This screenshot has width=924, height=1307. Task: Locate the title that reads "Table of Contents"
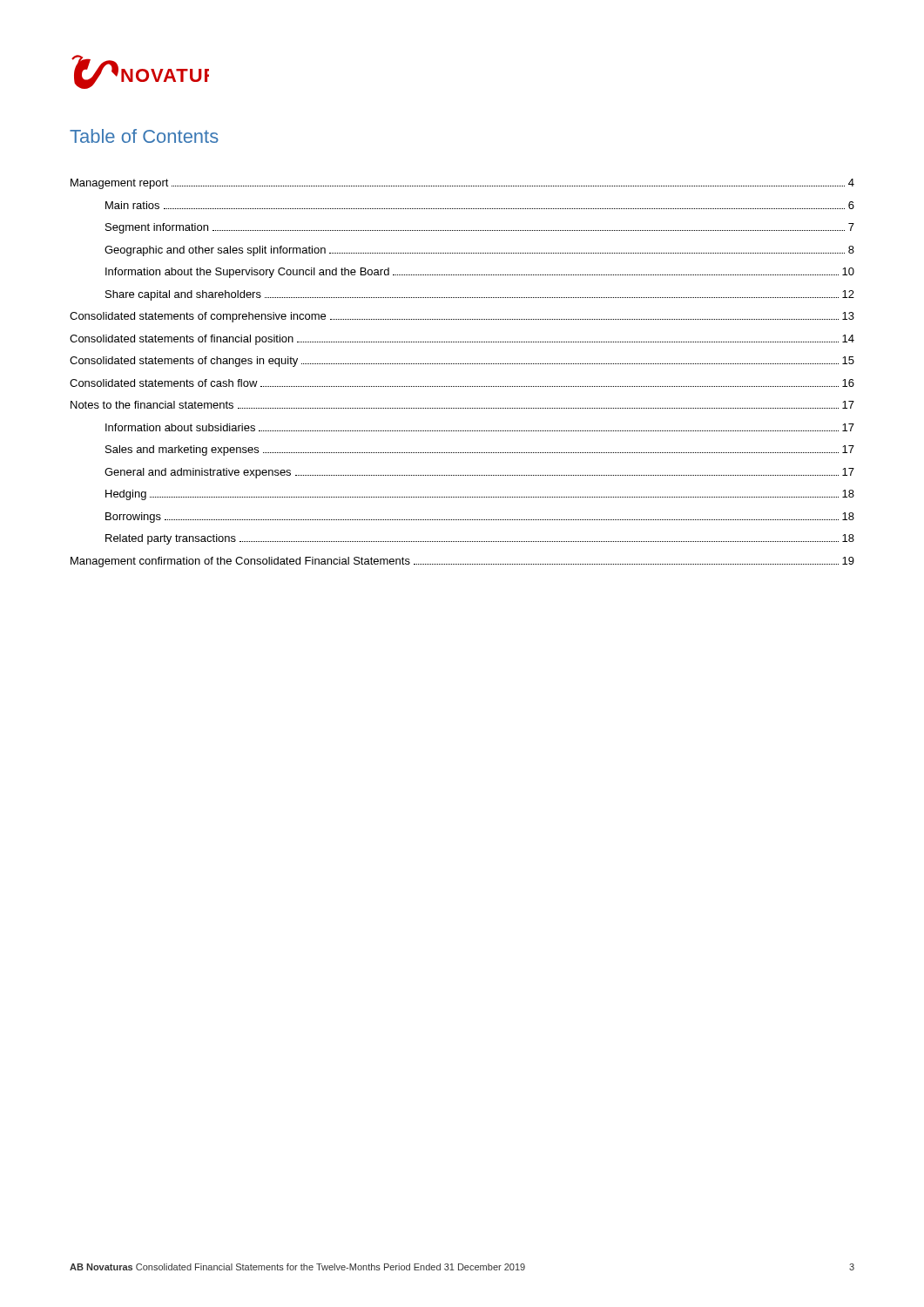pos(144,136)
